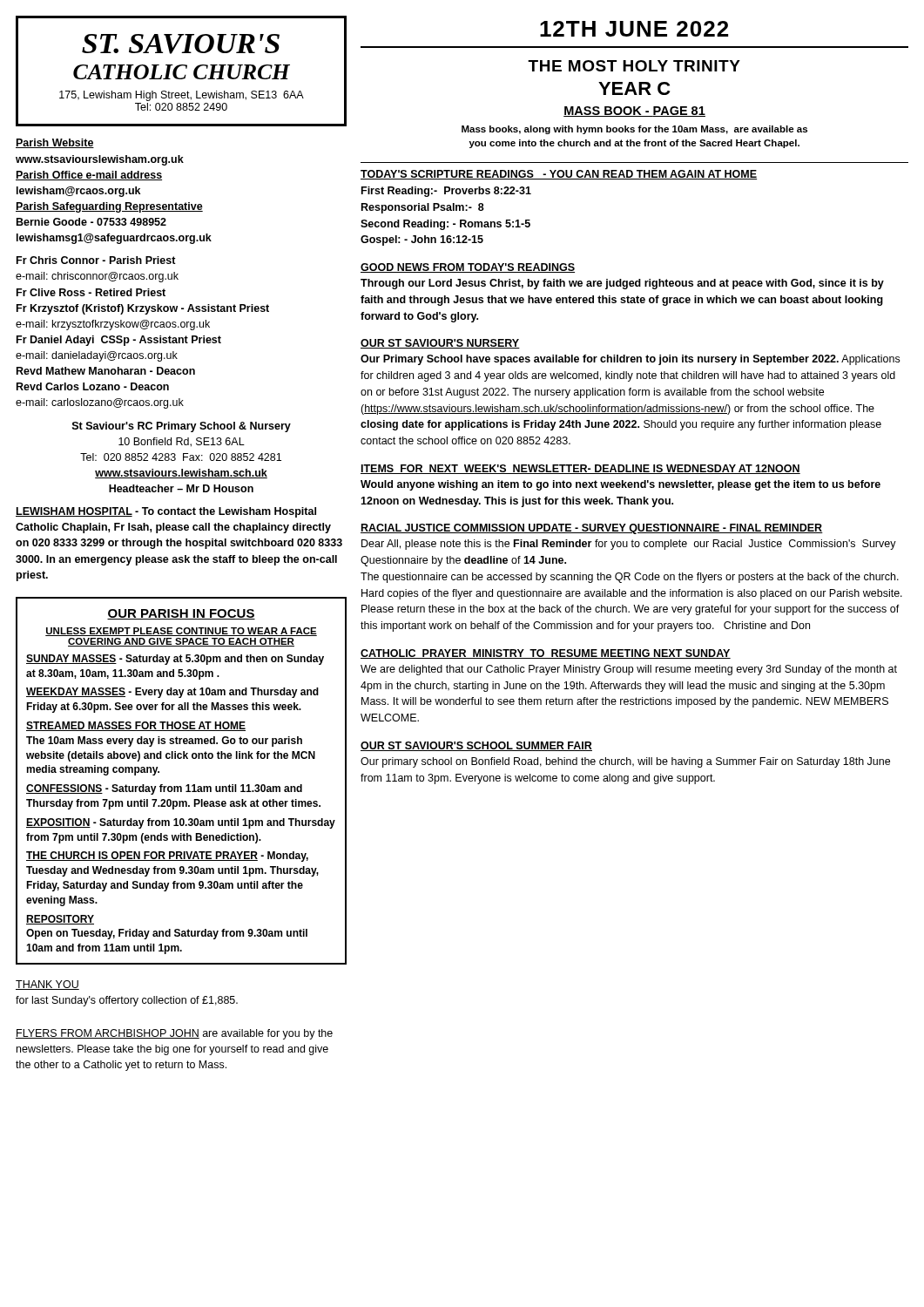Click on the section header that reads "ITEMS FOR NEXT WEEK'S NEWSLETTER- DEADLINE IS"

(x=580, y=469)
